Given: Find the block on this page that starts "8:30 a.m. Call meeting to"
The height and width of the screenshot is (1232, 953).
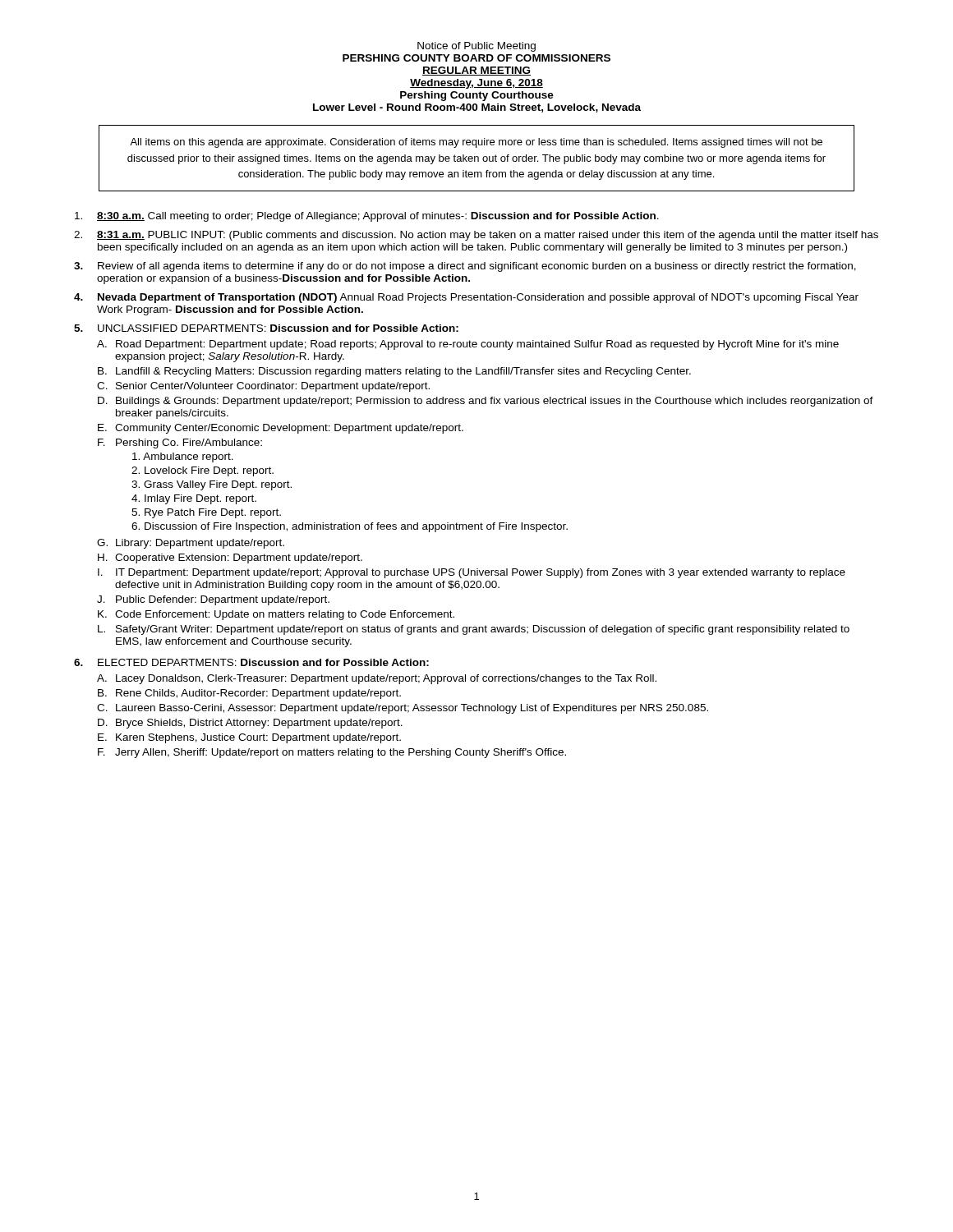Looking at the screenshot, I should click(x=476, y=215).
